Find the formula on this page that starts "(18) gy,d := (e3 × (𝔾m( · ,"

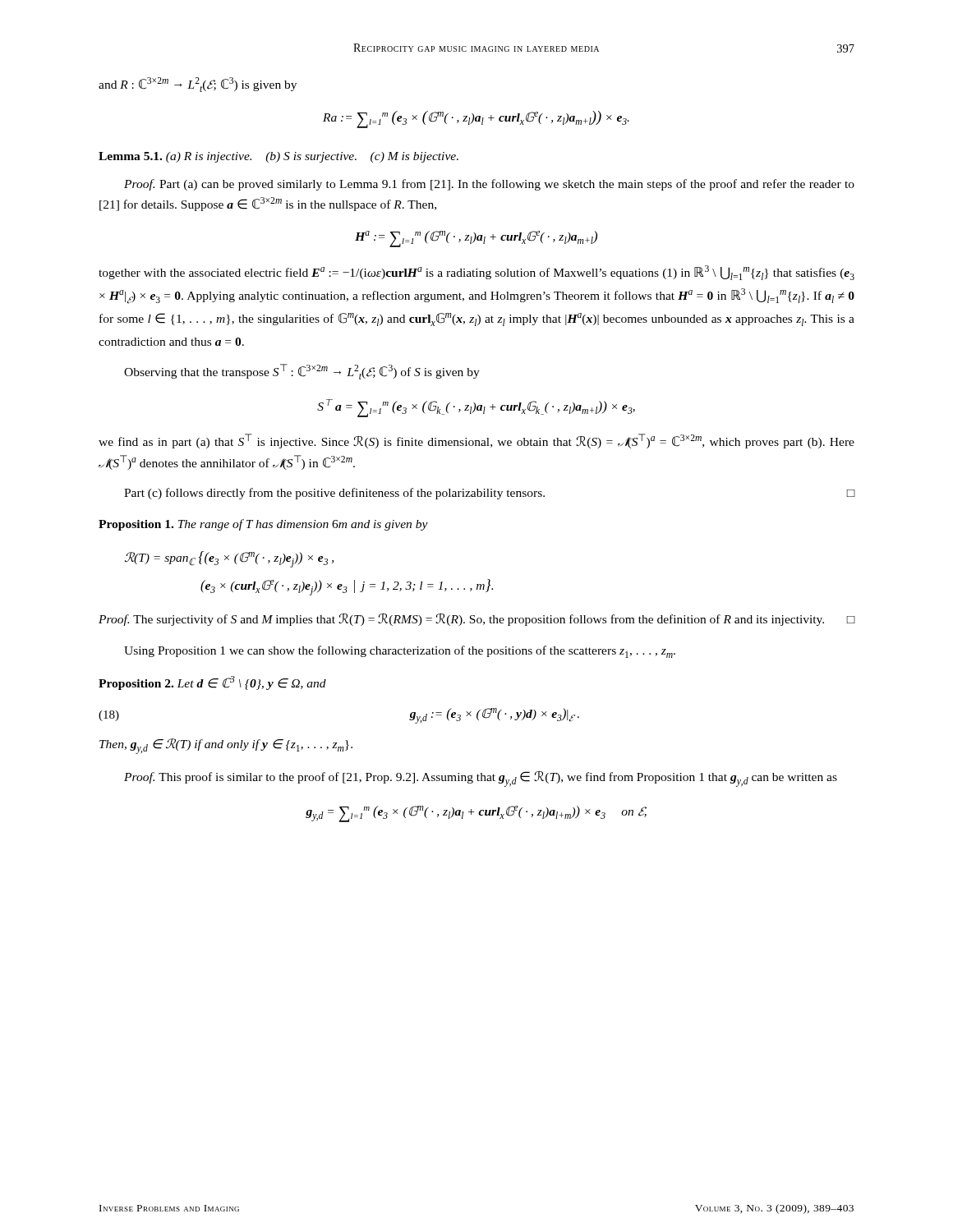tap(476, 715)
